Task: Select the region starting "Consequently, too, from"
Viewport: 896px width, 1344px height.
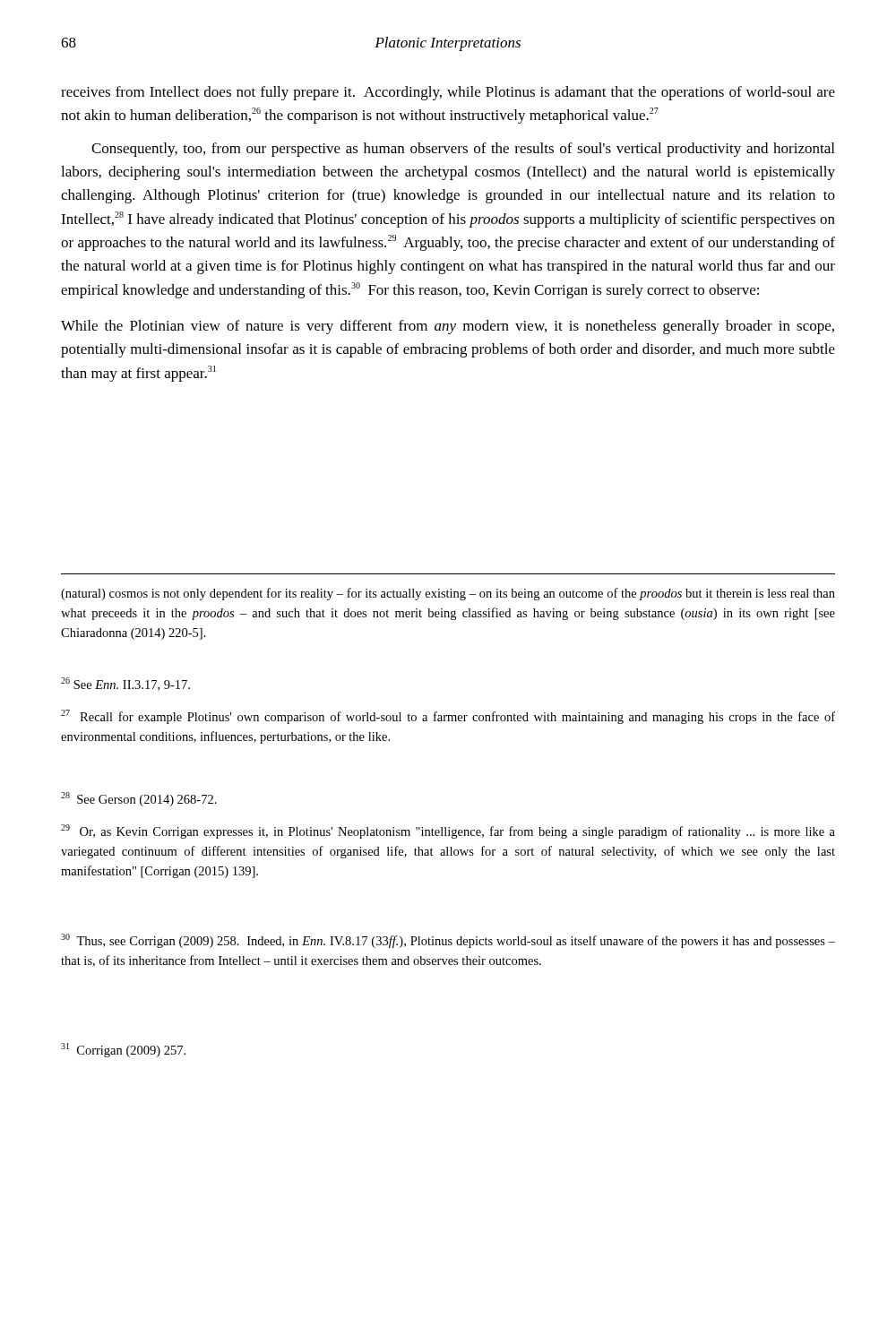Action: tap(448, 219)
